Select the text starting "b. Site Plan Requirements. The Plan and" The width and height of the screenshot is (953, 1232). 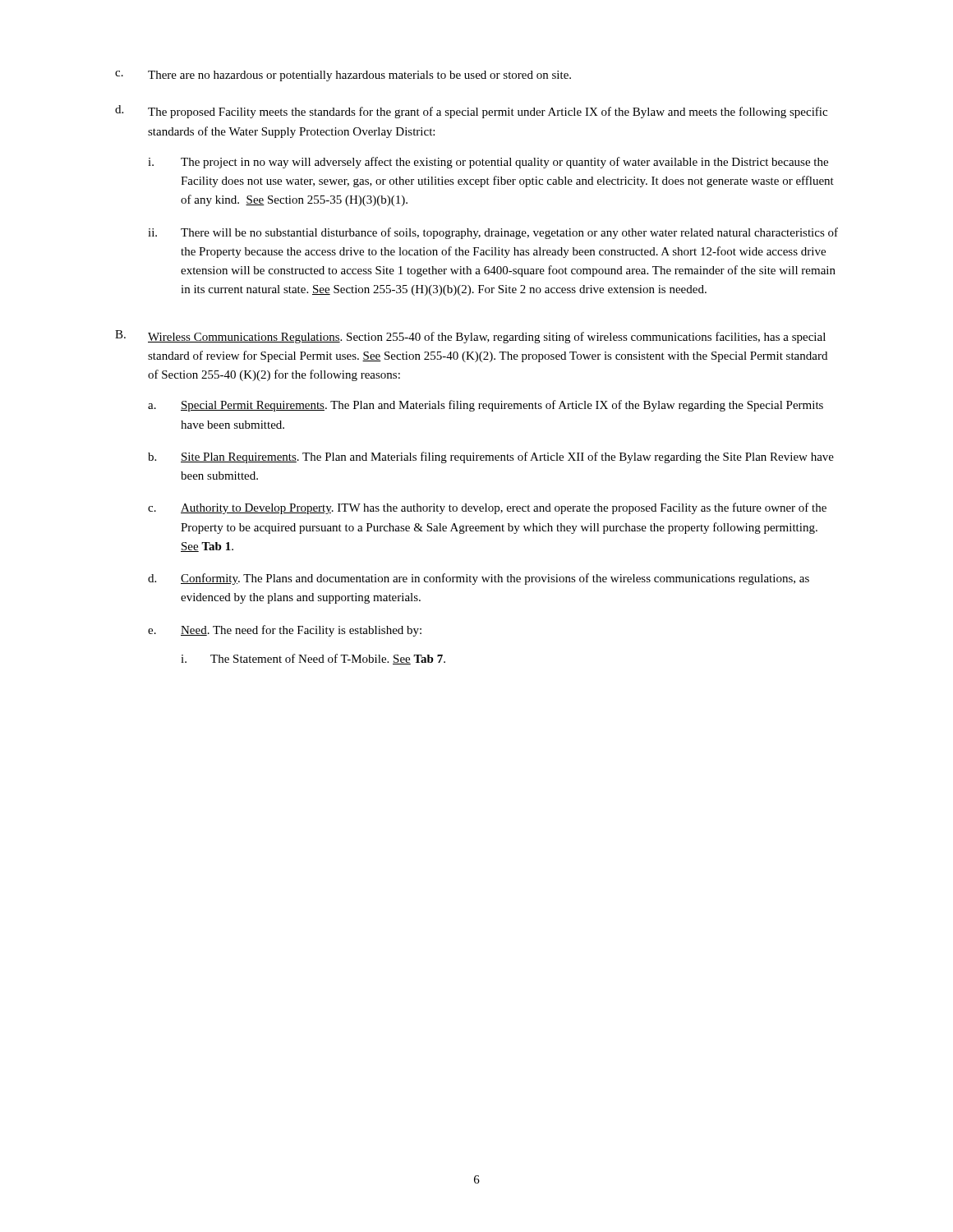(x=493, y=467)
